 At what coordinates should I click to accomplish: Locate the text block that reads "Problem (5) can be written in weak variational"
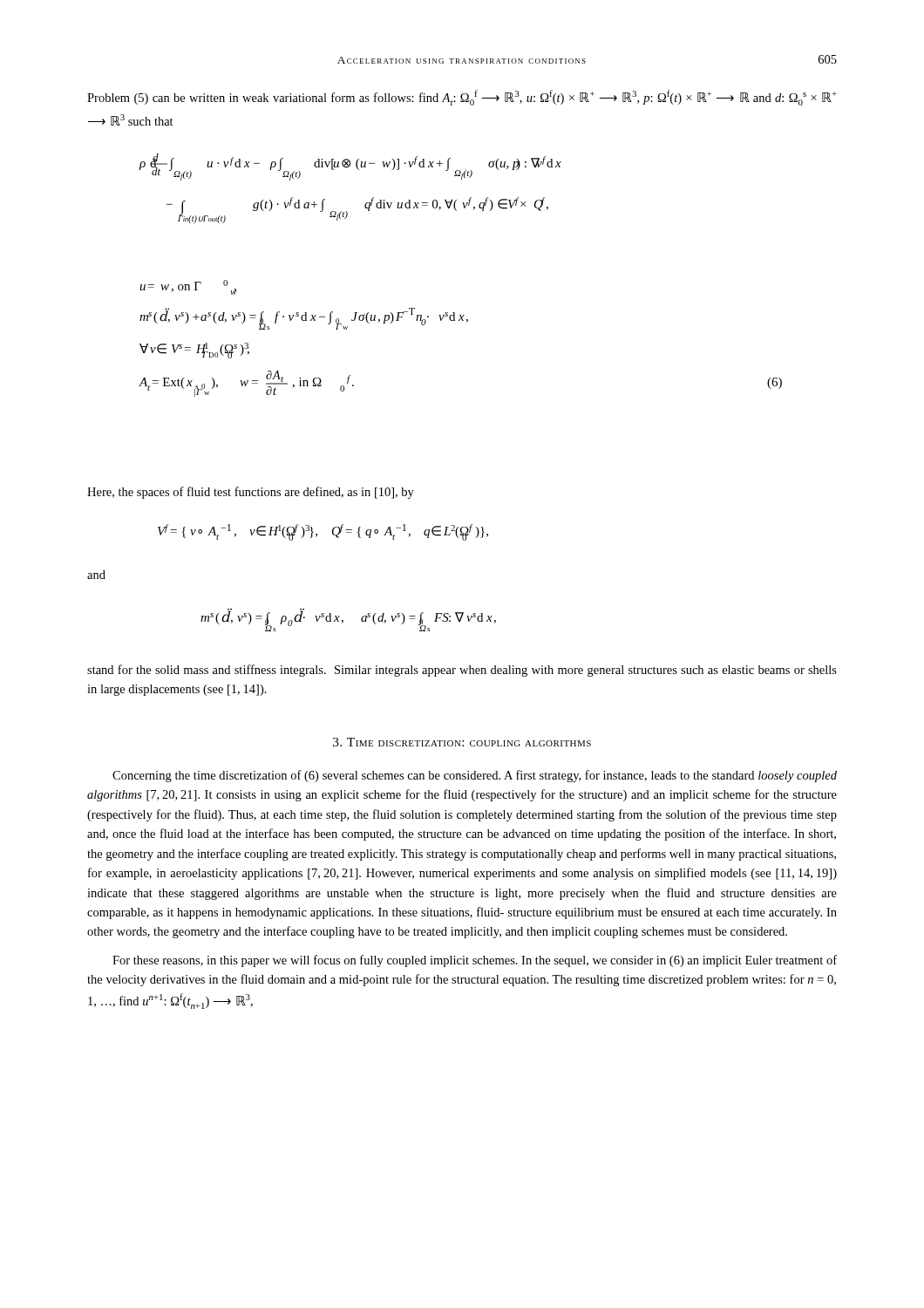(x=462, y=108)
